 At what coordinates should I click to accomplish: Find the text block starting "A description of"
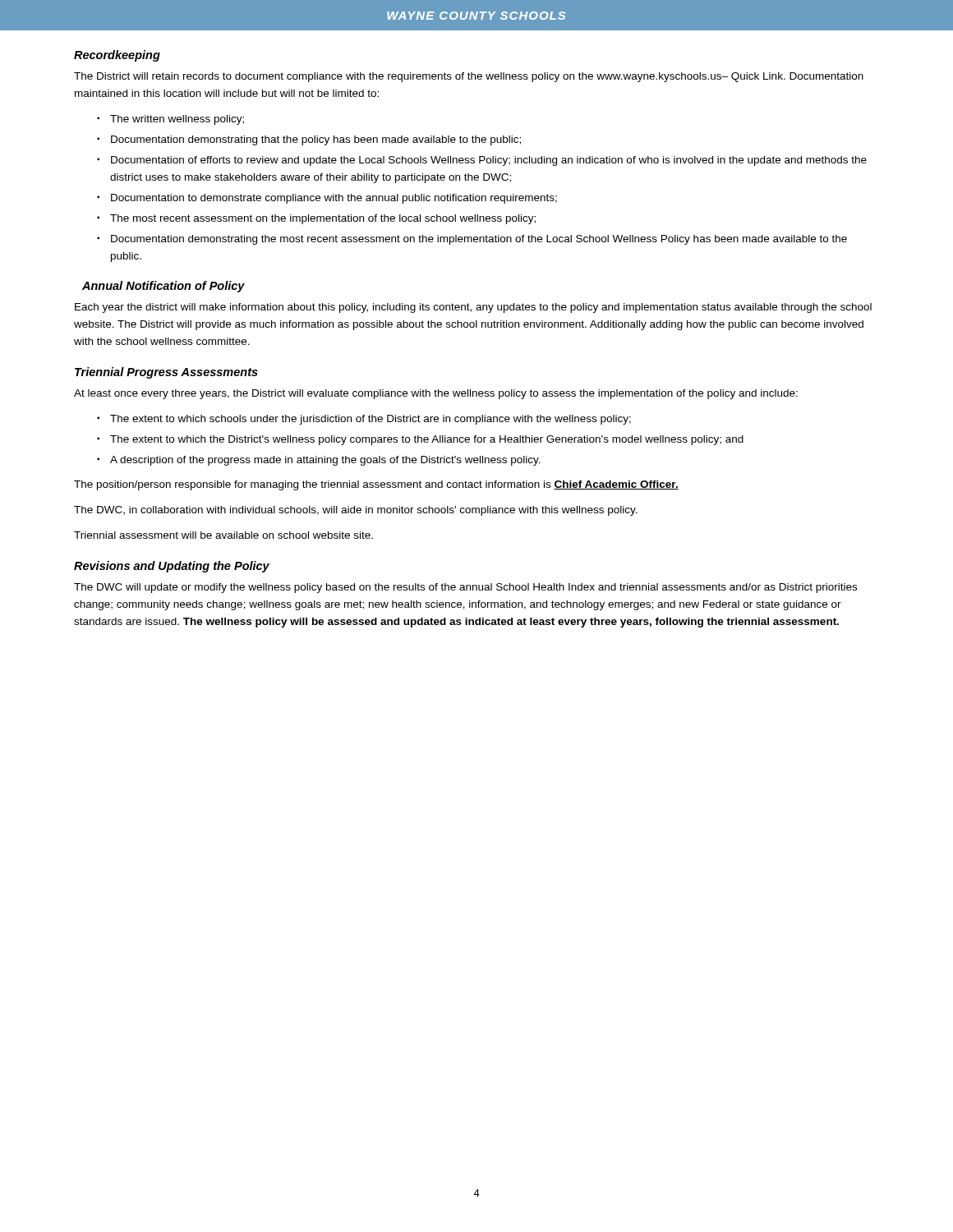(326, 460)
